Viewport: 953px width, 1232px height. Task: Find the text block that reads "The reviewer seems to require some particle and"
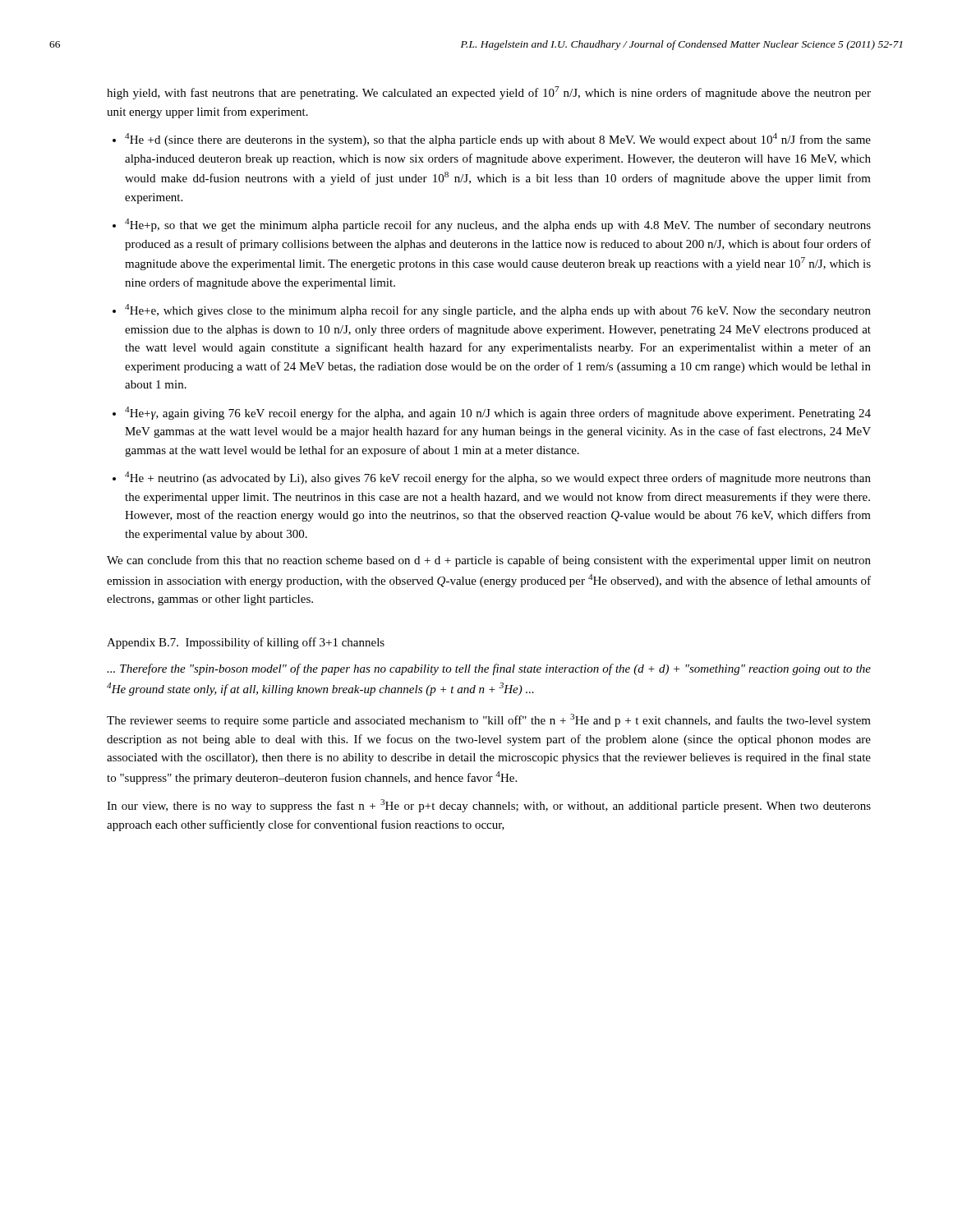(489, 772)
